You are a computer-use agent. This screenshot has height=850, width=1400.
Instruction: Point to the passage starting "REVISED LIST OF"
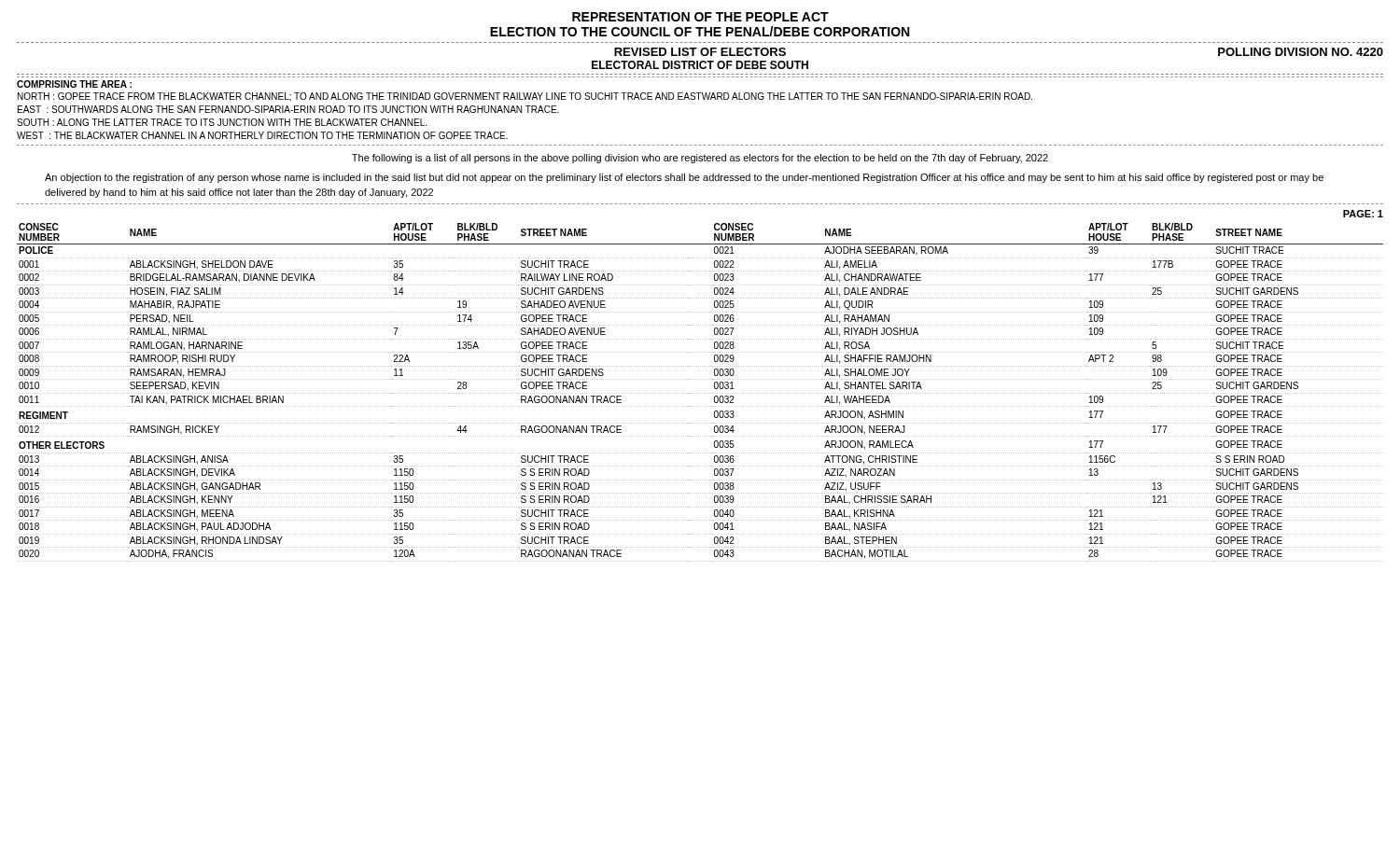pos(700,58)
